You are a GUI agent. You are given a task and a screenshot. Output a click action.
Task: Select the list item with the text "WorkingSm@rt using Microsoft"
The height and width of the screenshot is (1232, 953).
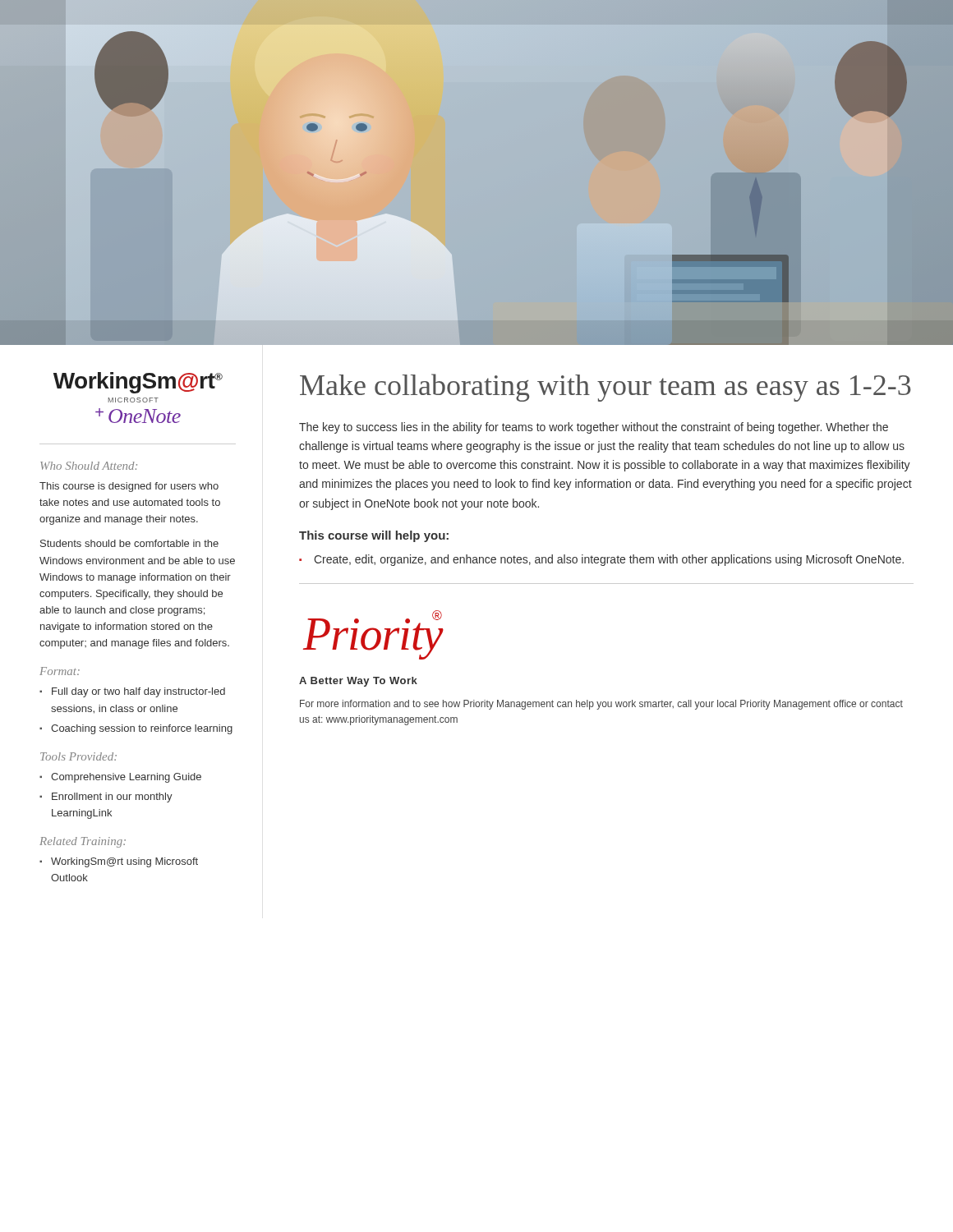pos(125,870)
